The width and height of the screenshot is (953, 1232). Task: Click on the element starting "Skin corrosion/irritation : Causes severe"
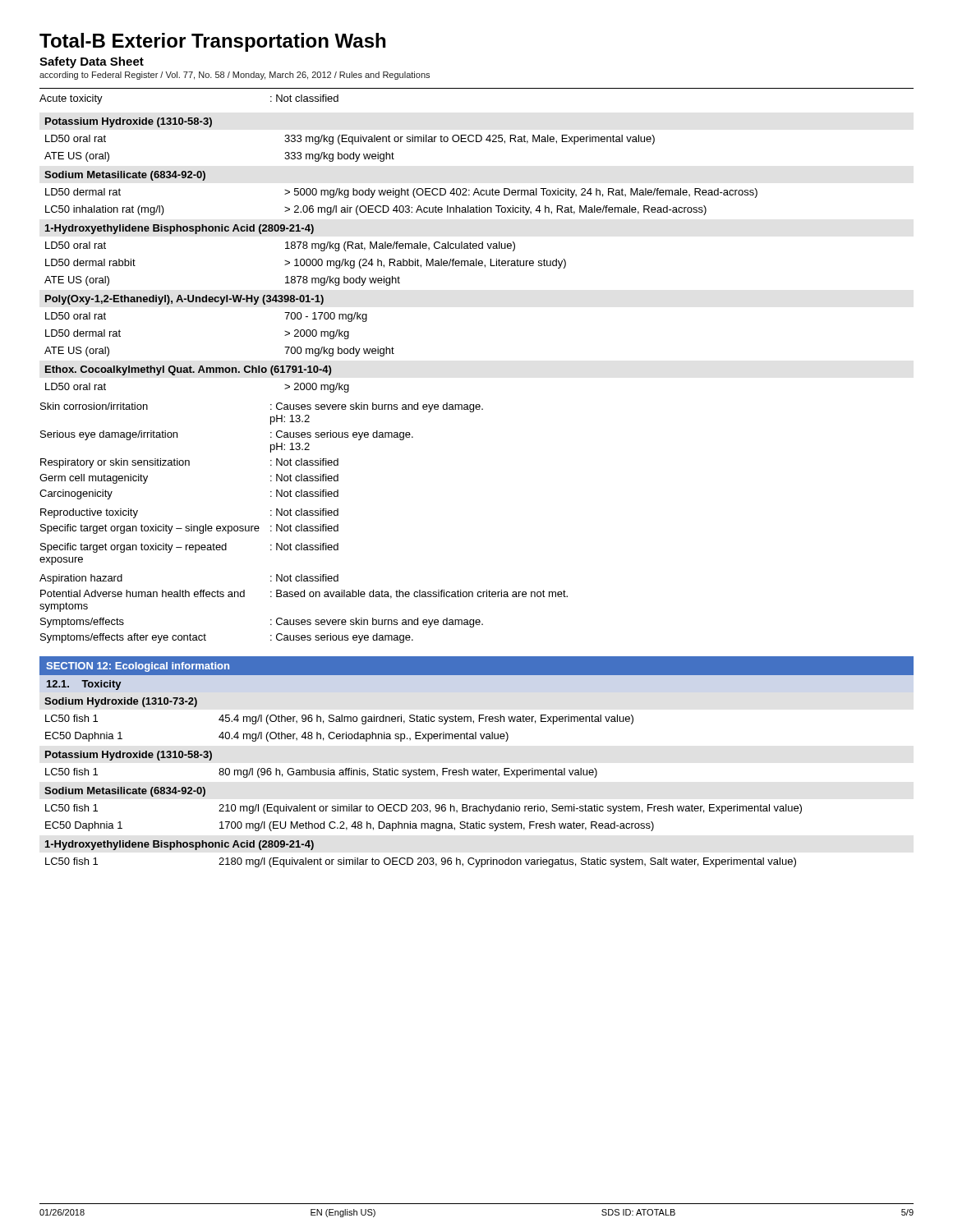point(476,412)
